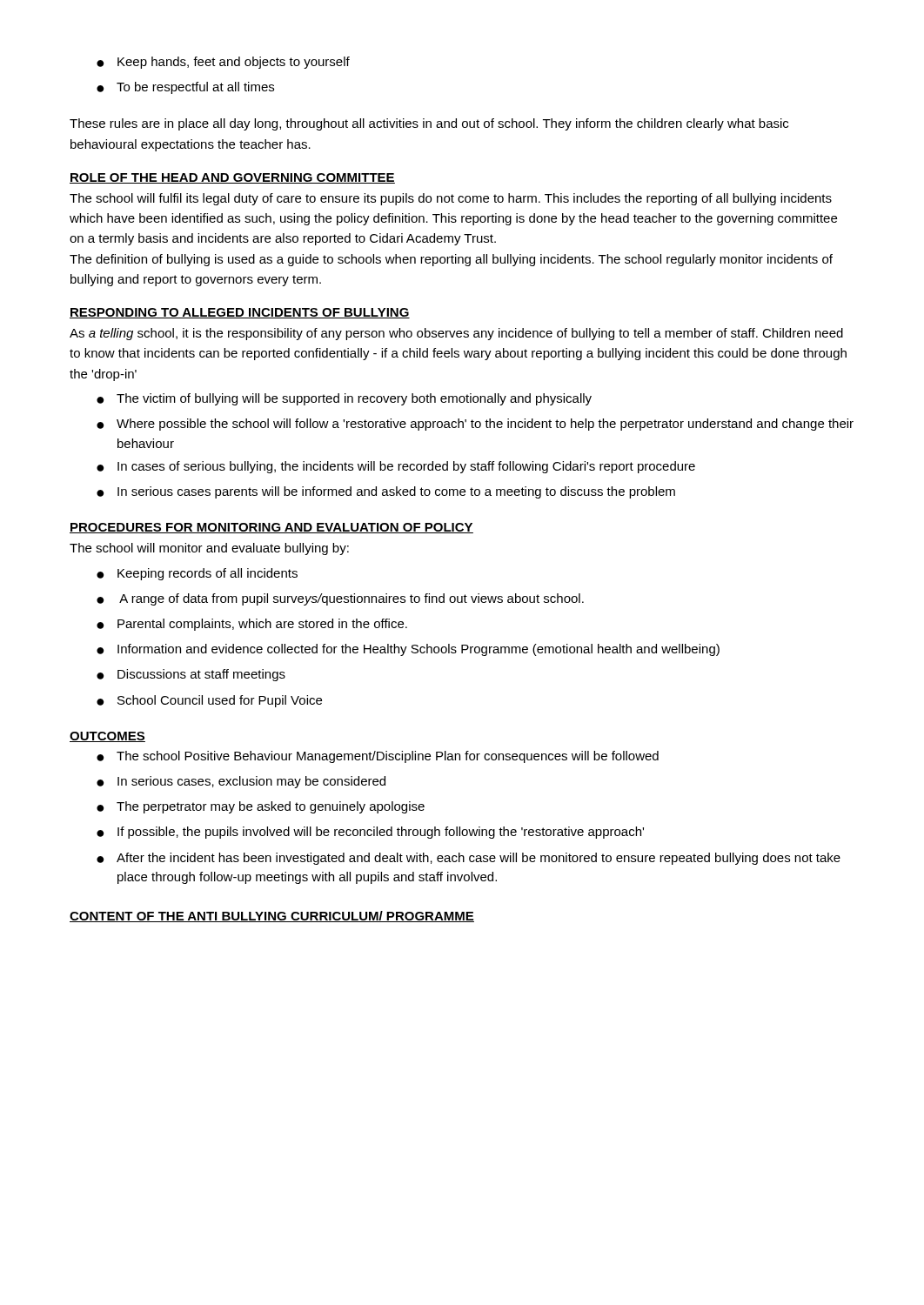Point to the element starting "● To be respectful at all"
Screen dimensions: 1305x924
185,88
